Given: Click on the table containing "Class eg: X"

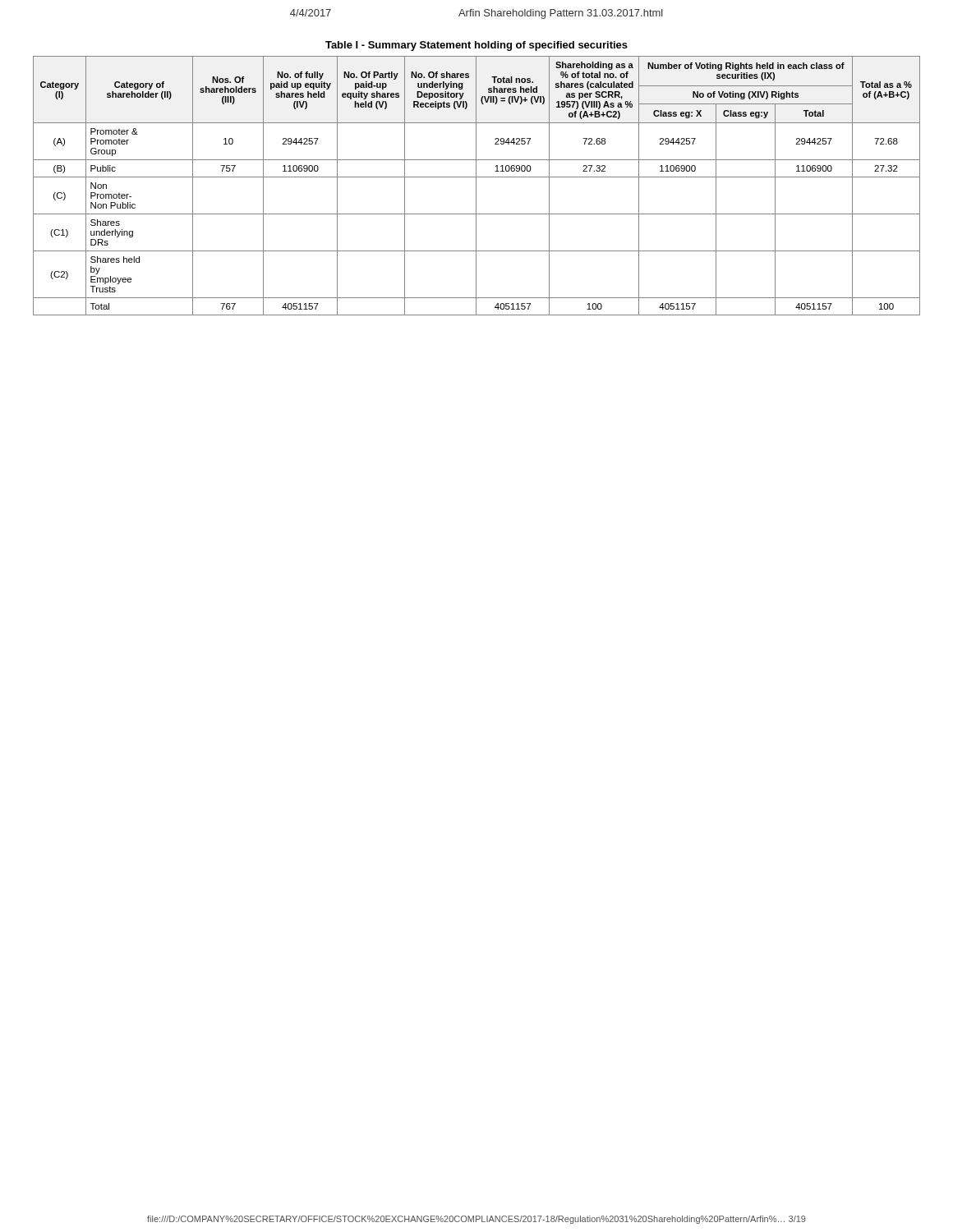Looking at the screenshot, I should (x=476, y=186).
